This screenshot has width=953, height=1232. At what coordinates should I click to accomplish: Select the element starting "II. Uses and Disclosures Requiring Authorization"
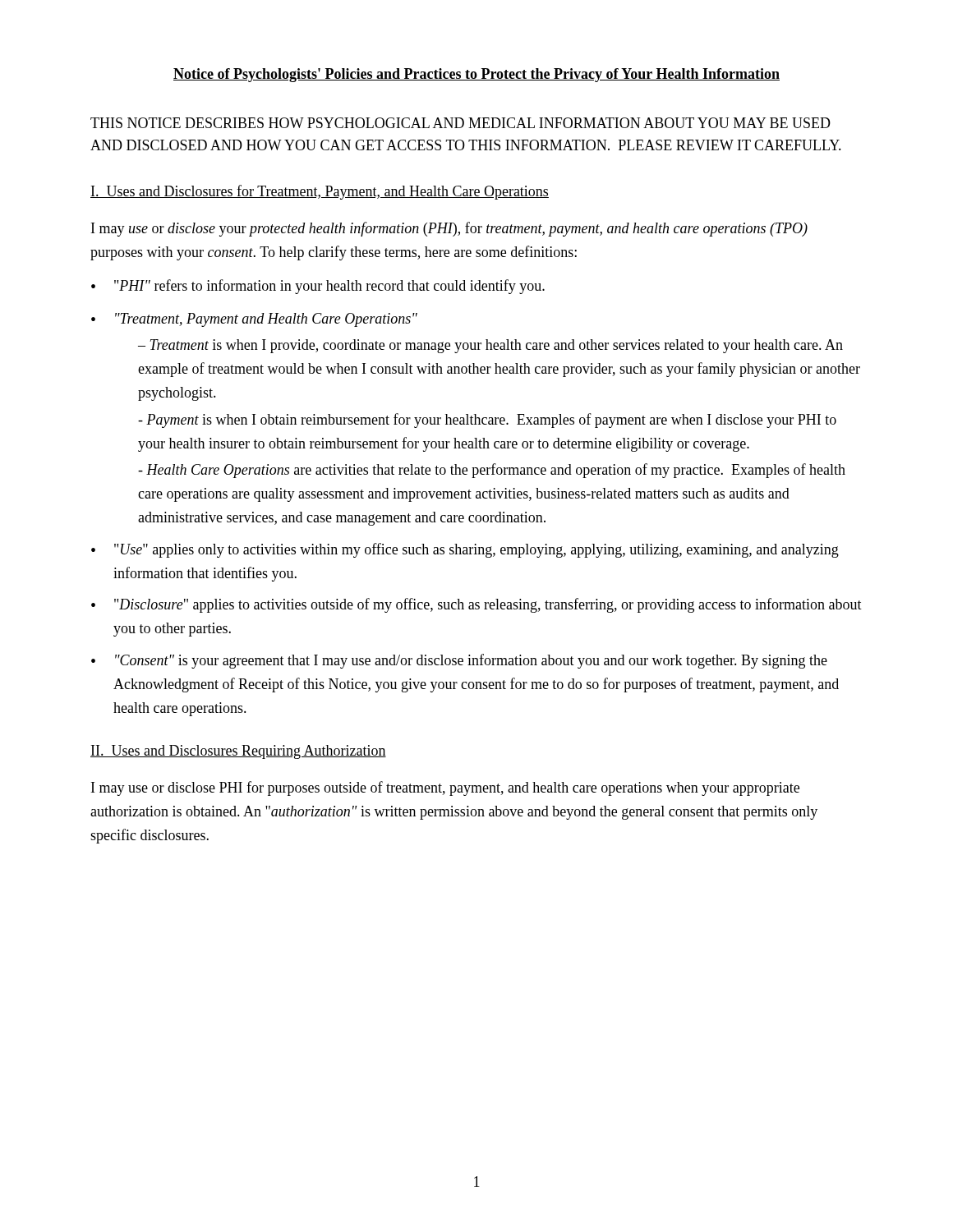[x=238, y=751]
